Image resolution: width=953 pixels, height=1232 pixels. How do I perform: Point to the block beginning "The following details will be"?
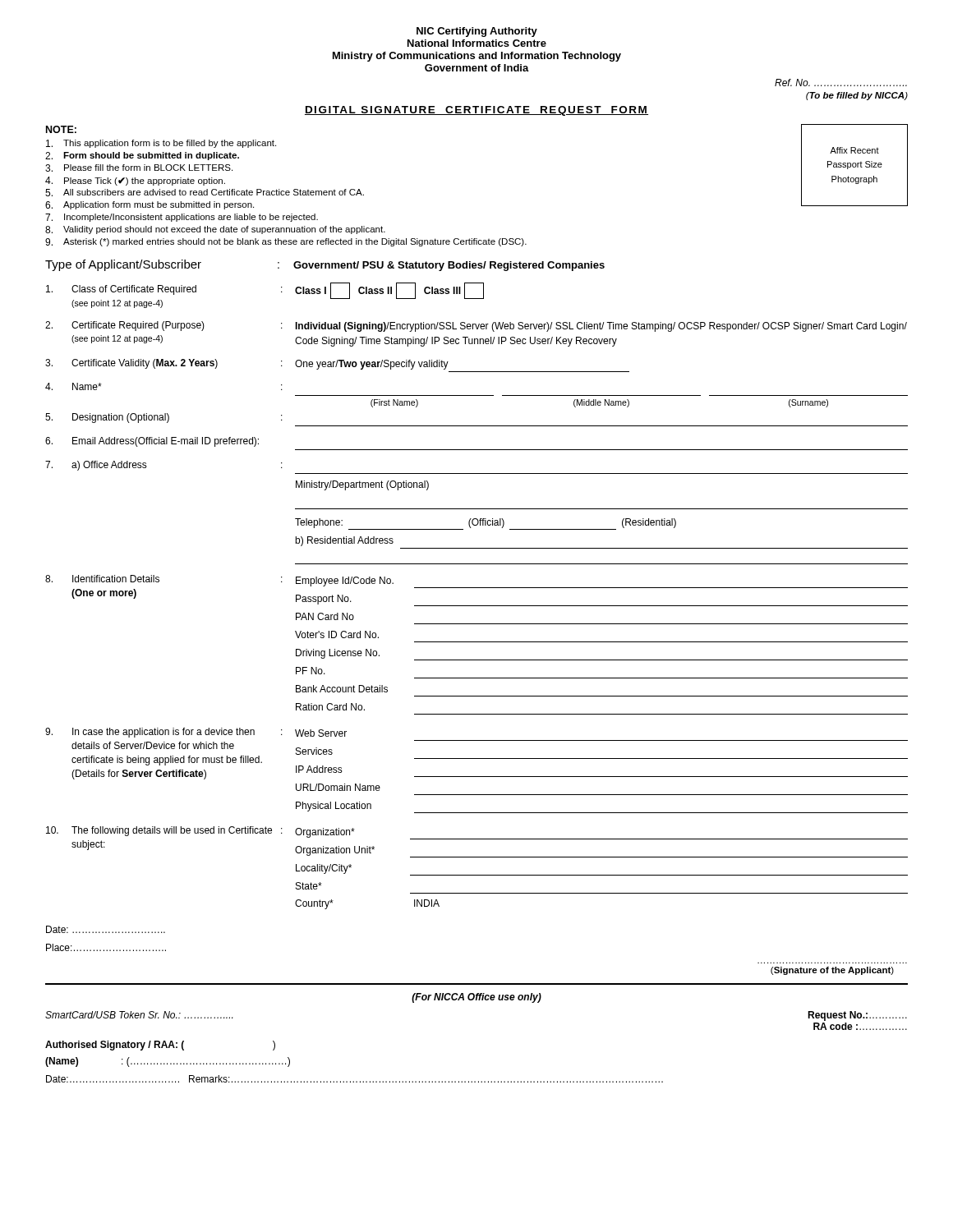tap(476, 869)
